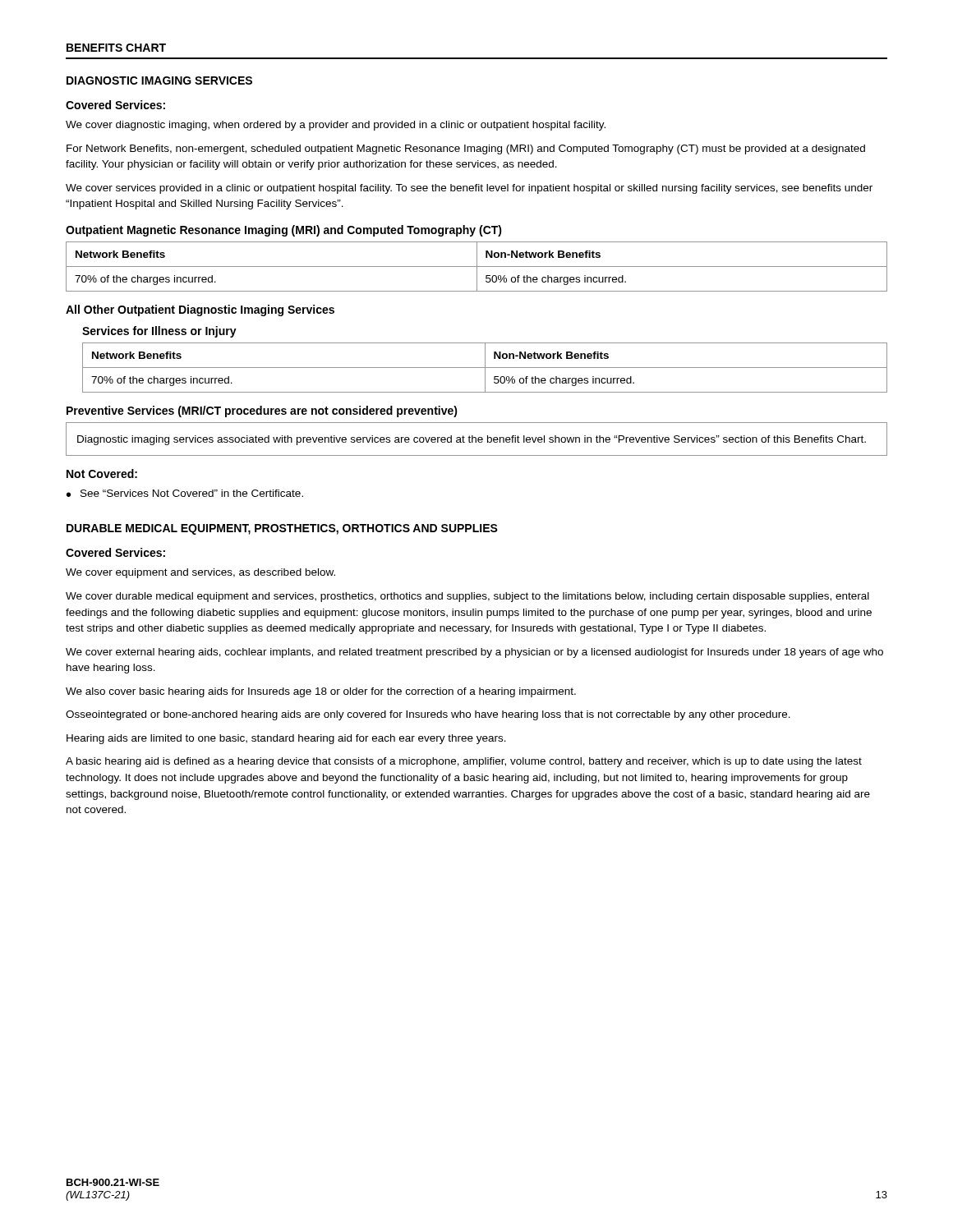The height and width of the screenshot is (1232, 953).
Task: Point to the passage starting "All Other Outpatient Diagnostic Imaging Services"
Action: tap(200, 309)
